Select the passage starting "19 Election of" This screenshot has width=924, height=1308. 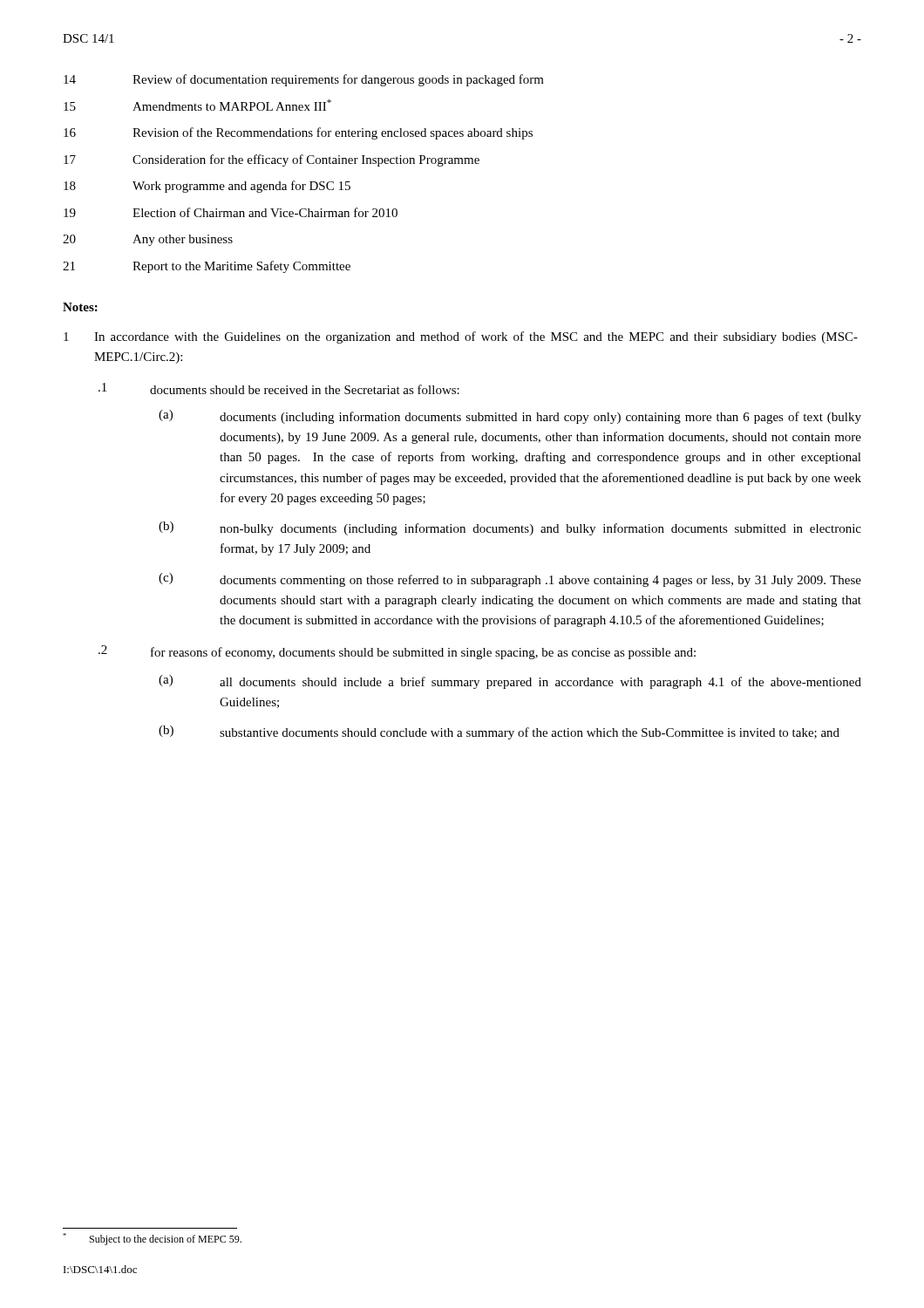[x=231, y=212]
